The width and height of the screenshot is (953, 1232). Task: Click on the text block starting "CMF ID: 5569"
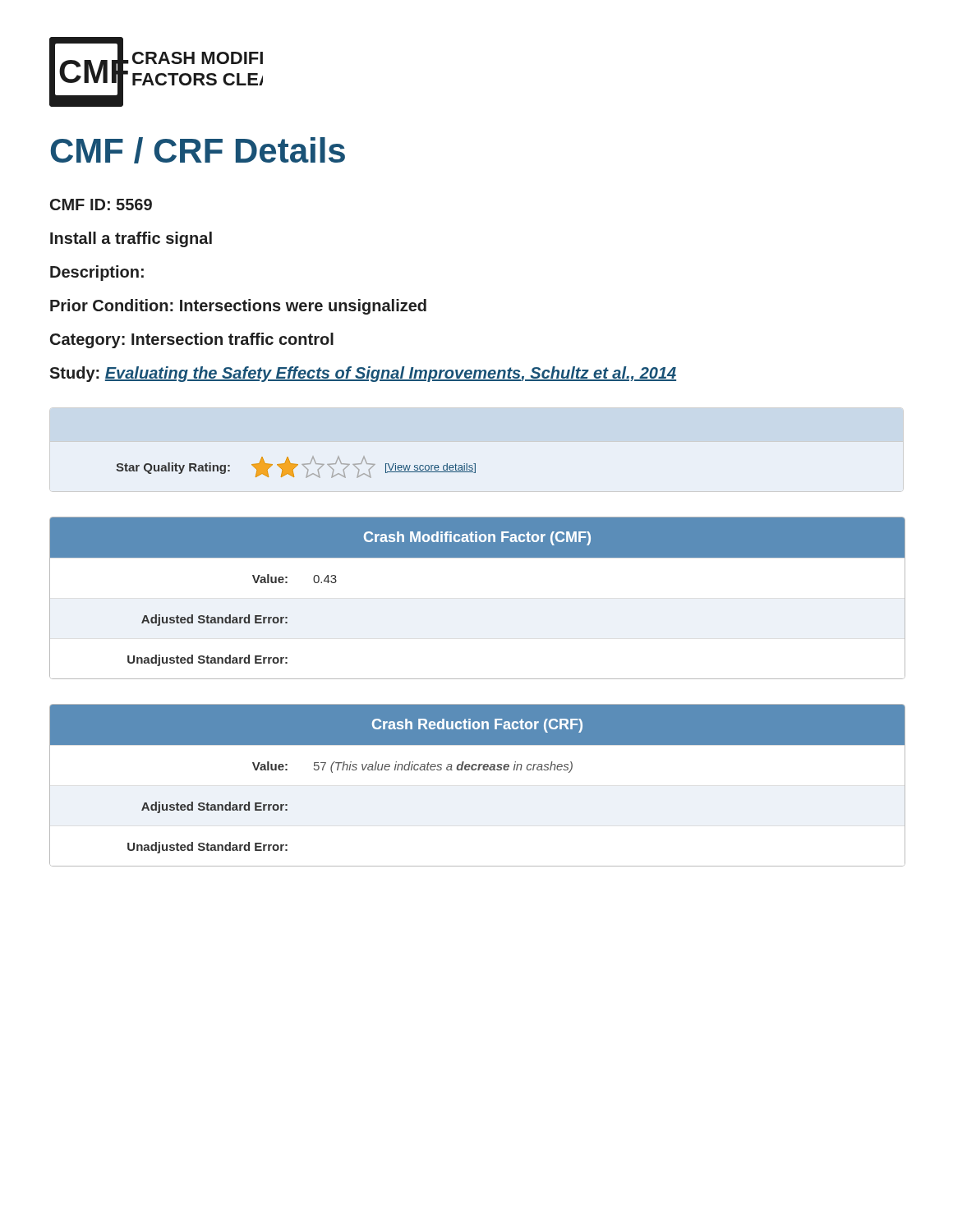coord(101,205)
